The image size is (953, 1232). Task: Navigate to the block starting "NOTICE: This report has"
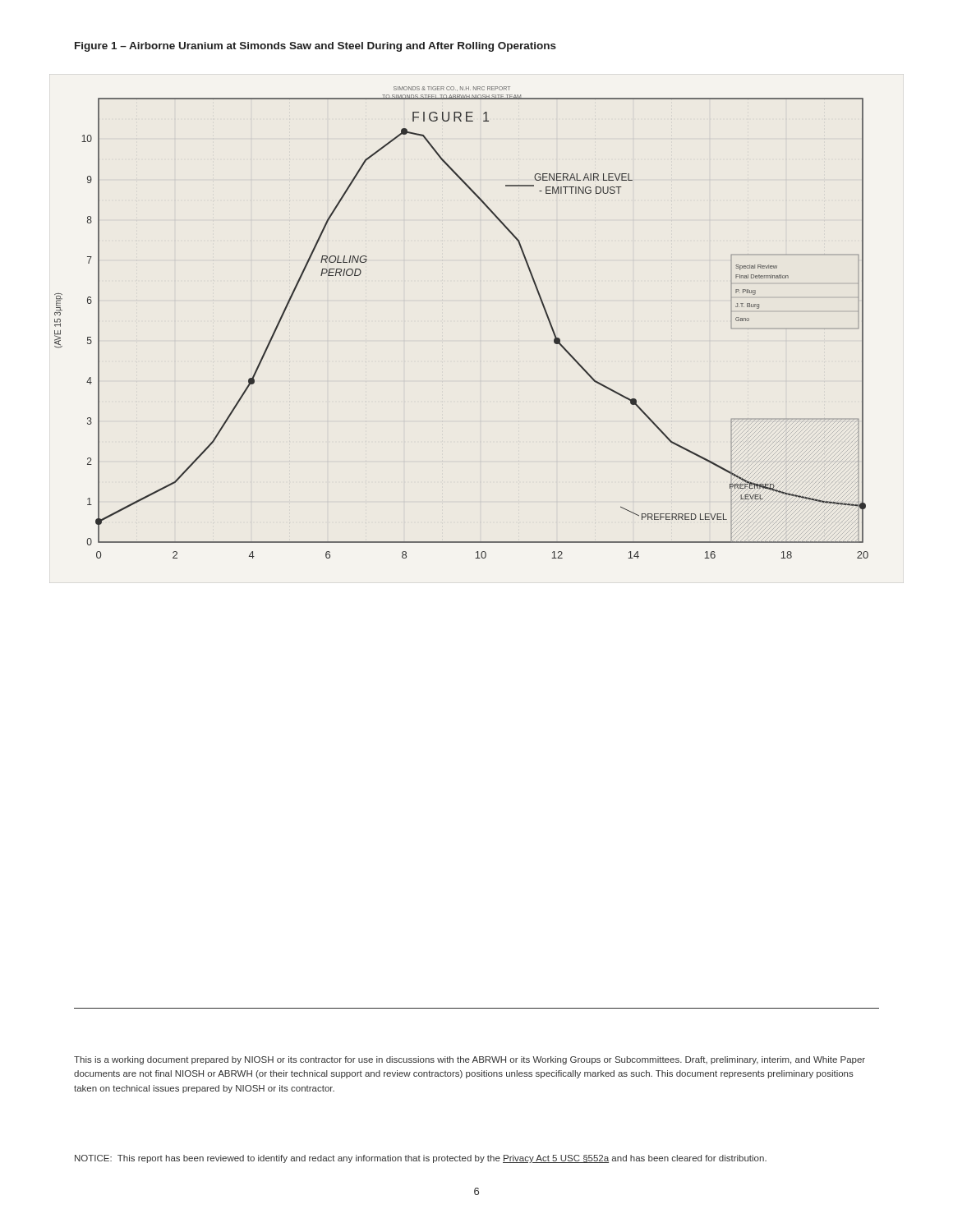pos(420,1158)
